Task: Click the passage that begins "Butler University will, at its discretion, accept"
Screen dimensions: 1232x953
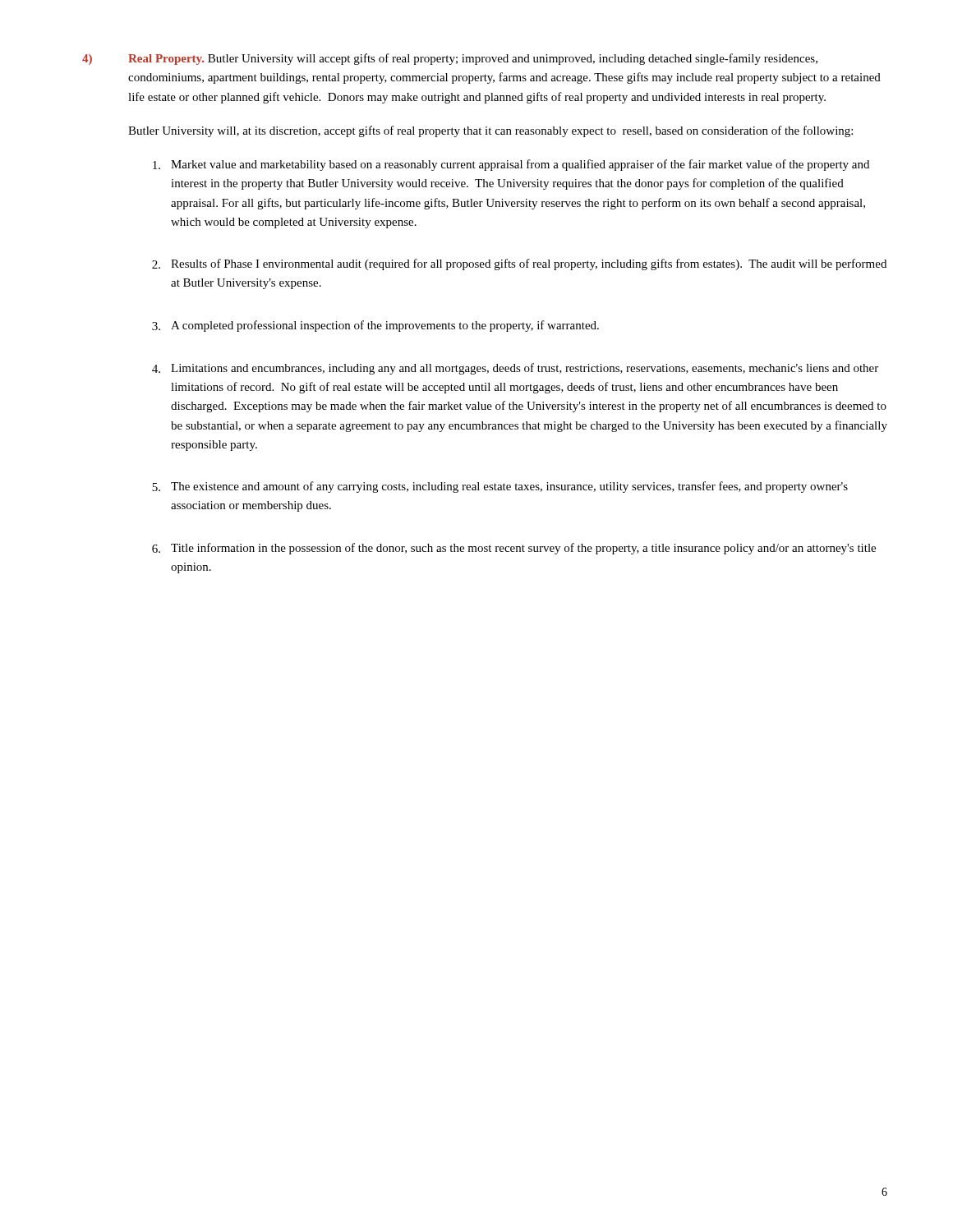Action: (x=491, y=130)
